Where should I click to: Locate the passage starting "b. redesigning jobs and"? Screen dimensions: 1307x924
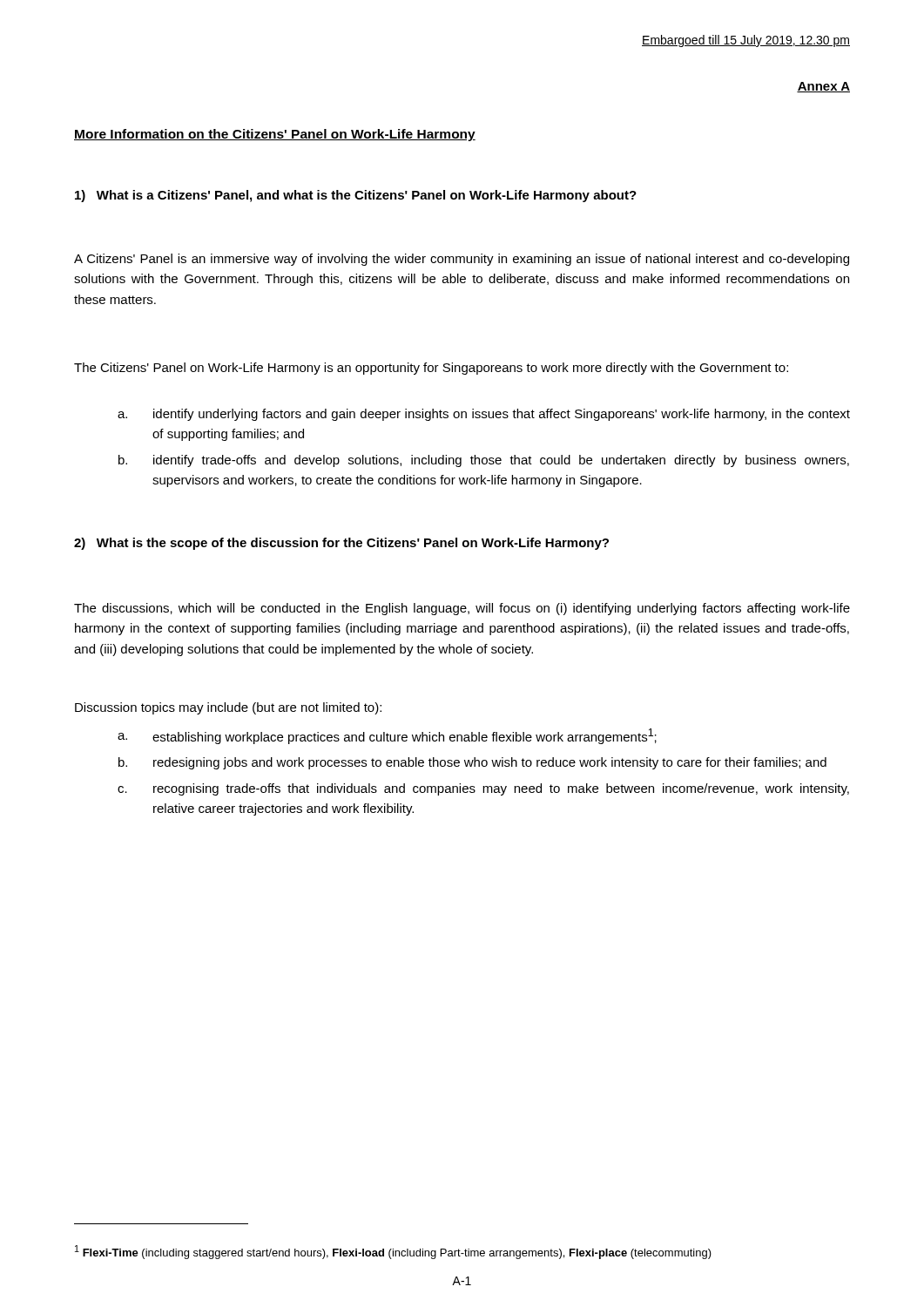(x=462, y=762)
